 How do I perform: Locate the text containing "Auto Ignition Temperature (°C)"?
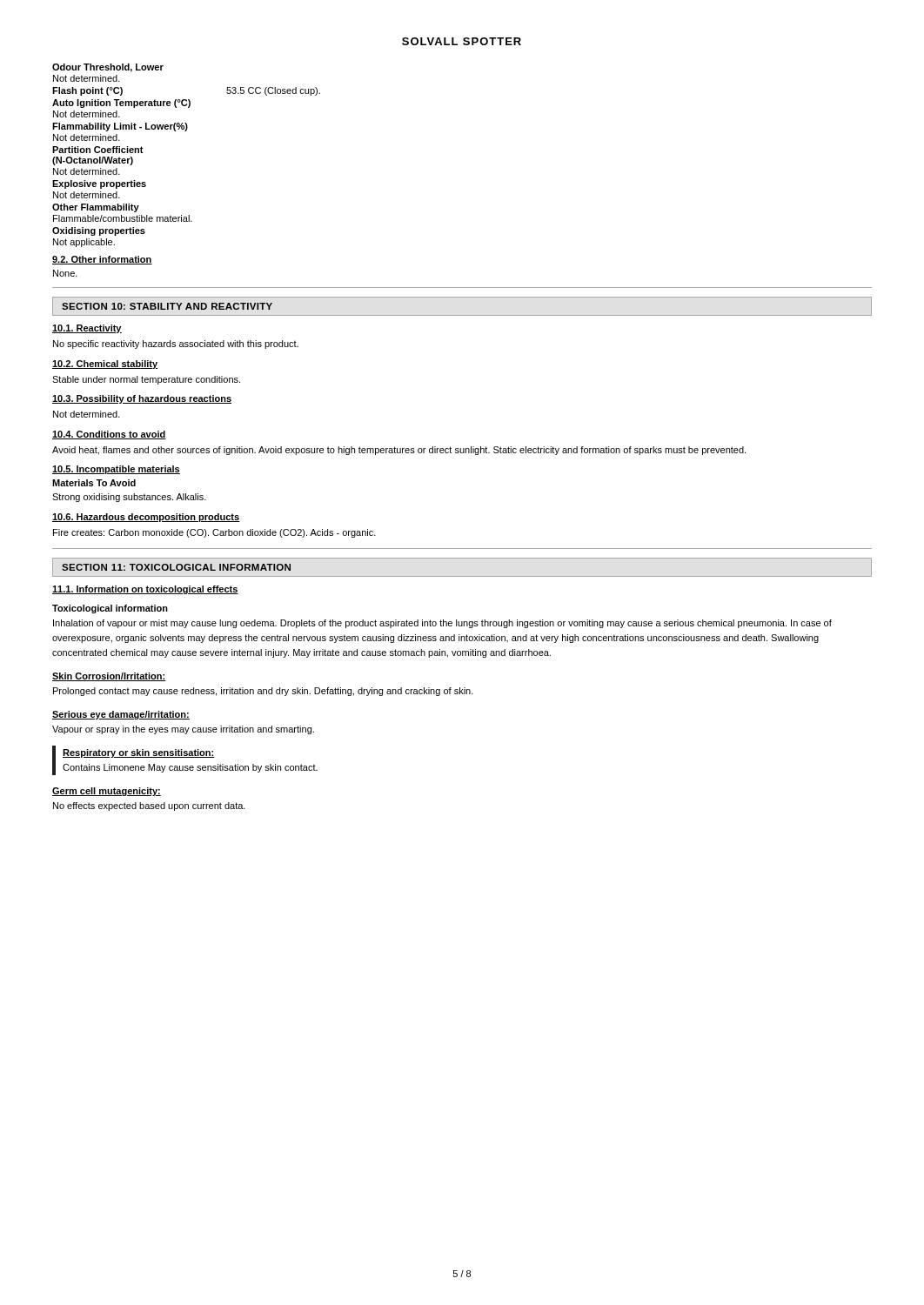(122, 103)
